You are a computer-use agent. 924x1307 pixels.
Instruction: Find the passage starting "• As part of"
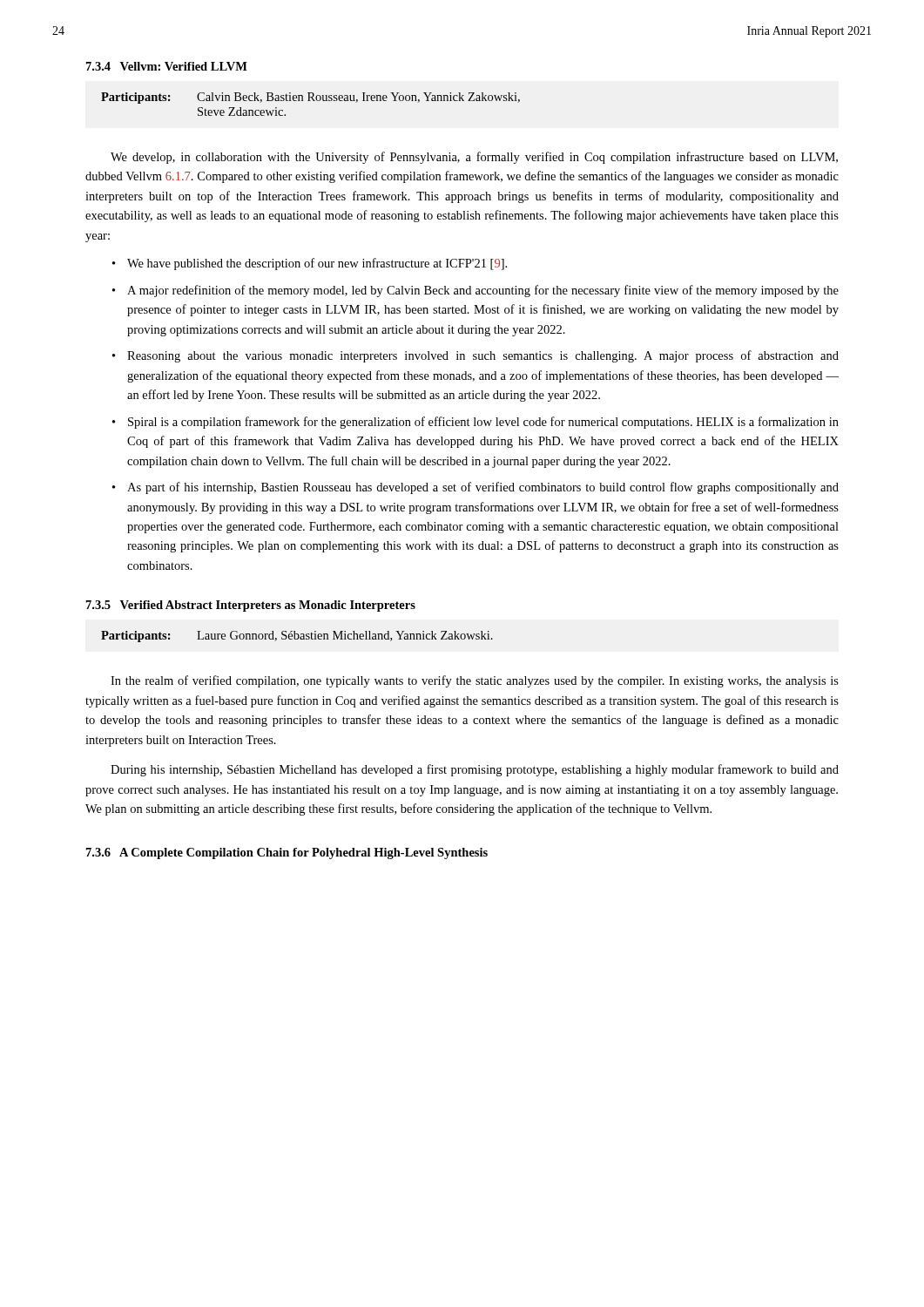click(475, 526)
